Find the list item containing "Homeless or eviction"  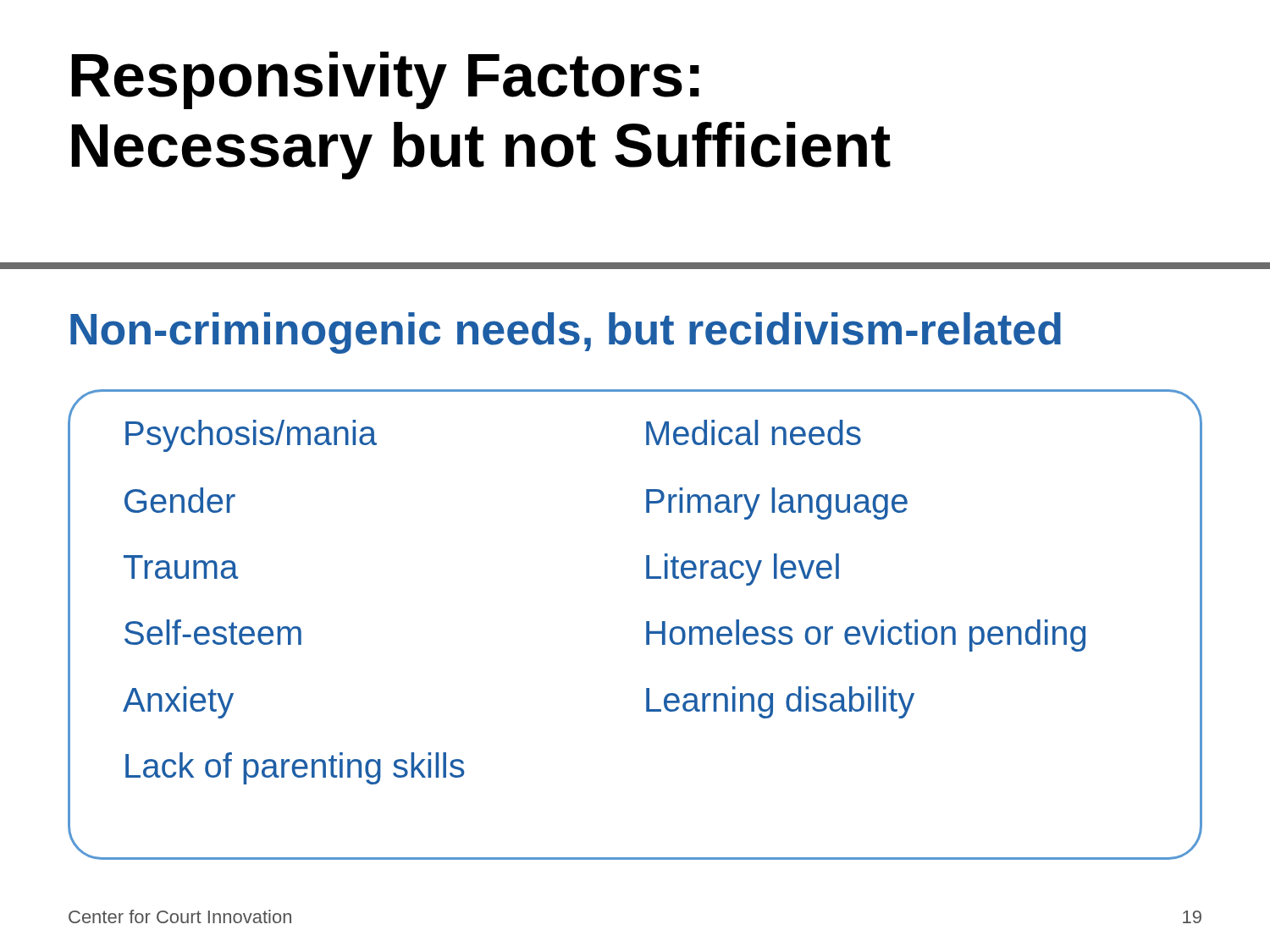(x=866, y=633)
